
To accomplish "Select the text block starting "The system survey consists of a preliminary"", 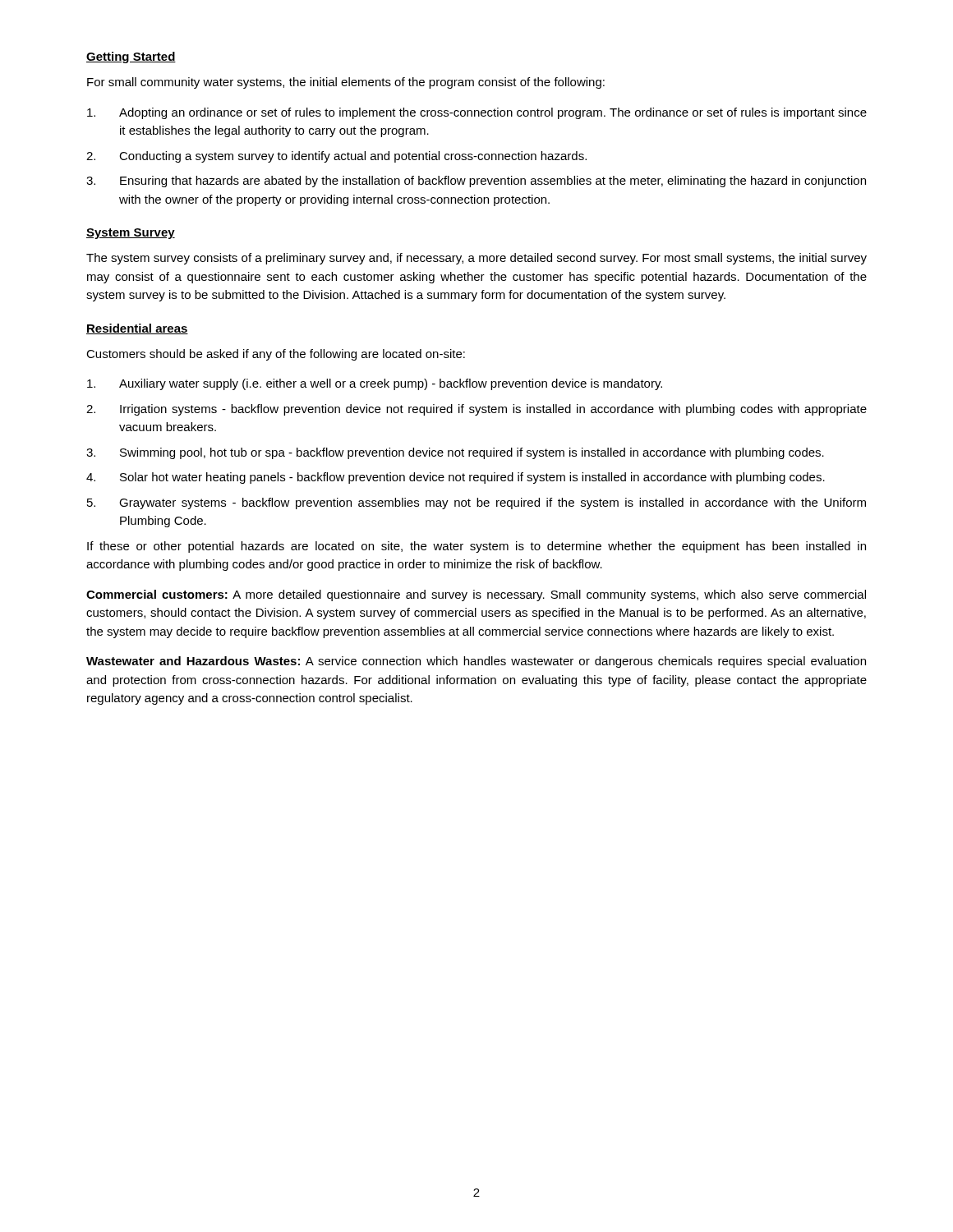I will click(x=476, y=276).
